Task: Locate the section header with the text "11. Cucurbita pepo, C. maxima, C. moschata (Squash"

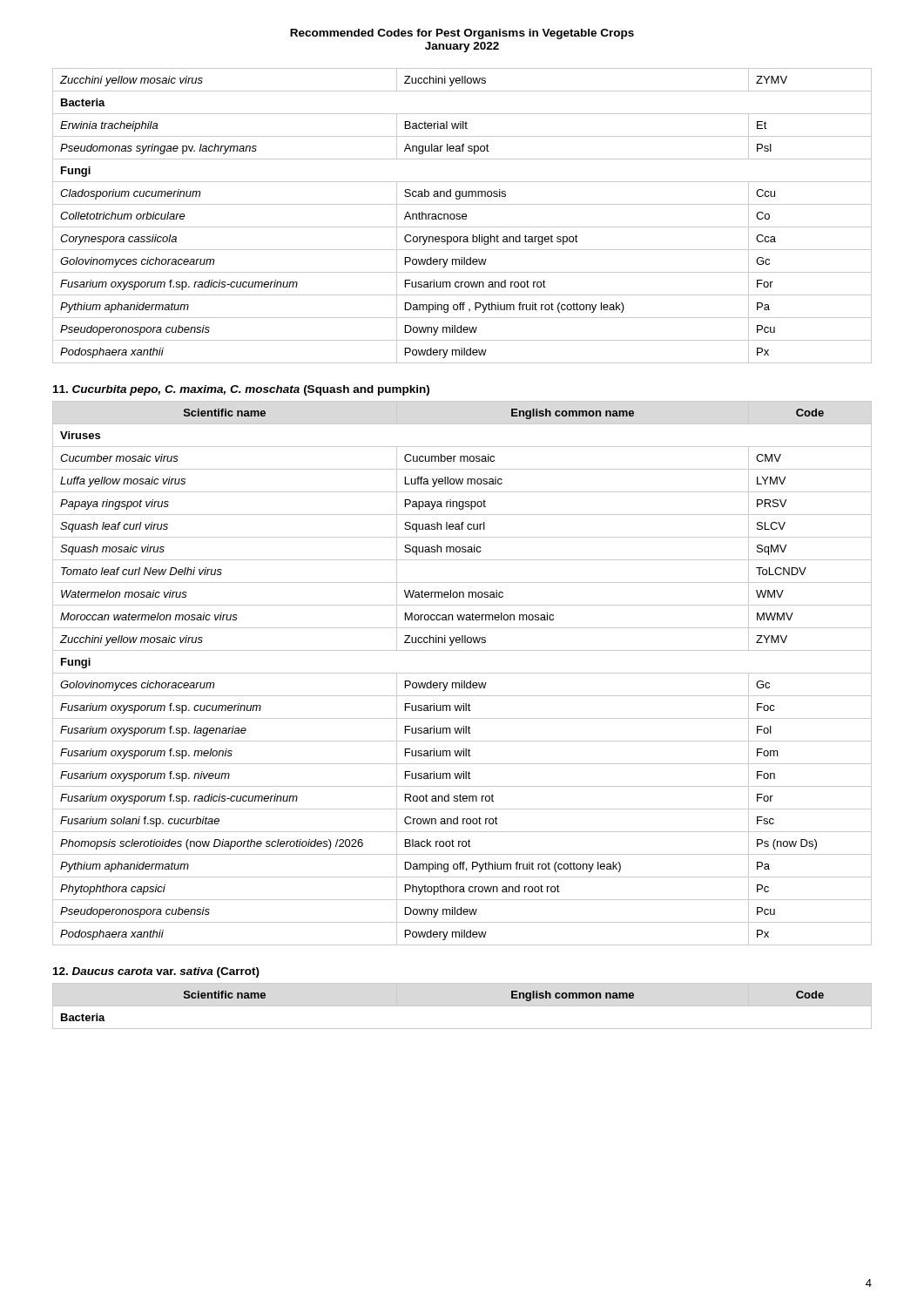Action: click(x=241, y=389)
